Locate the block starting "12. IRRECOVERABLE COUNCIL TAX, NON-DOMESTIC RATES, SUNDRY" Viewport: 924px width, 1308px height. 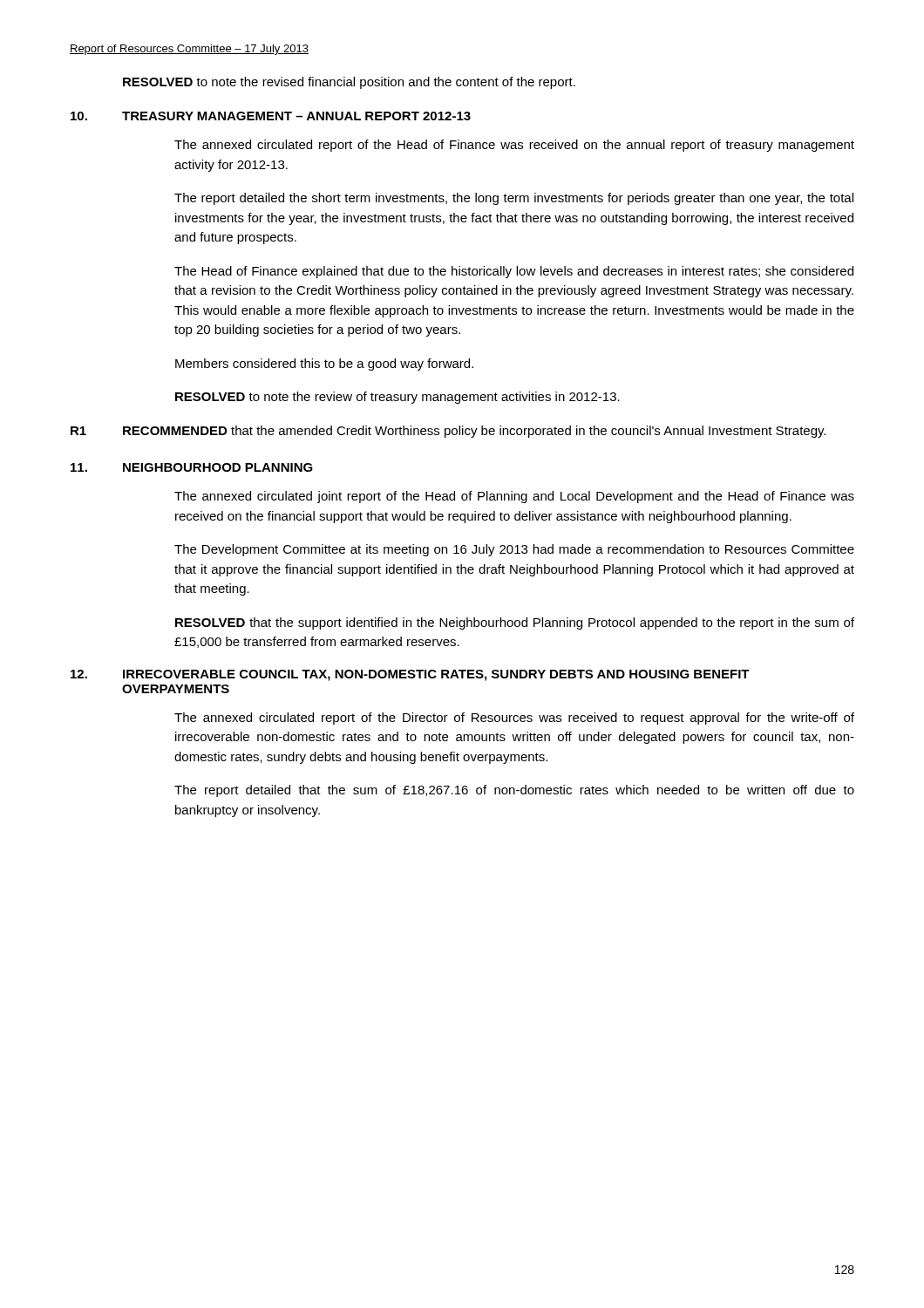462,681
